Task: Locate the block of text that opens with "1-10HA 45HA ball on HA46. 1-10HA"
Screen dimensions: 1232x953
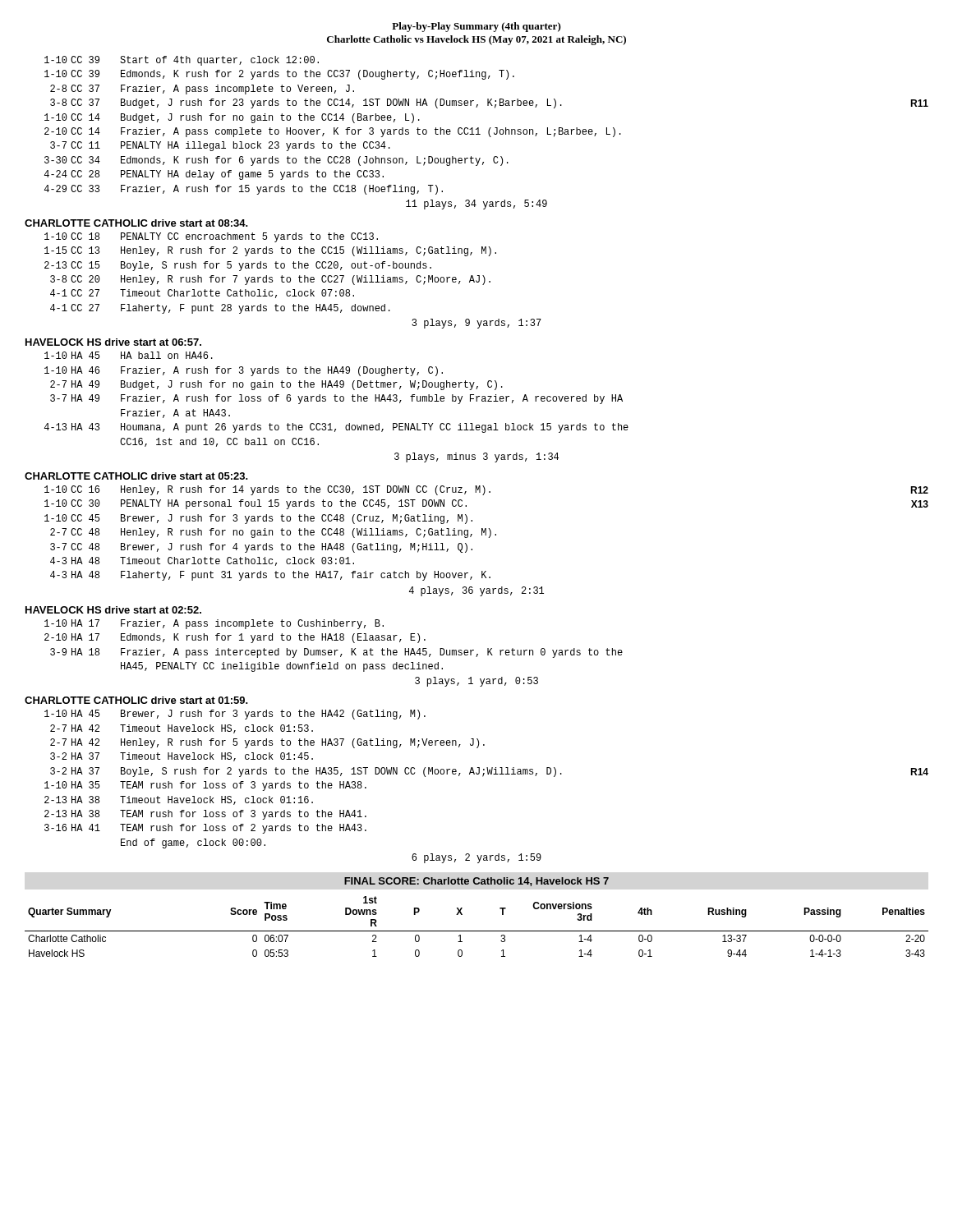Action: coord(476,407)
